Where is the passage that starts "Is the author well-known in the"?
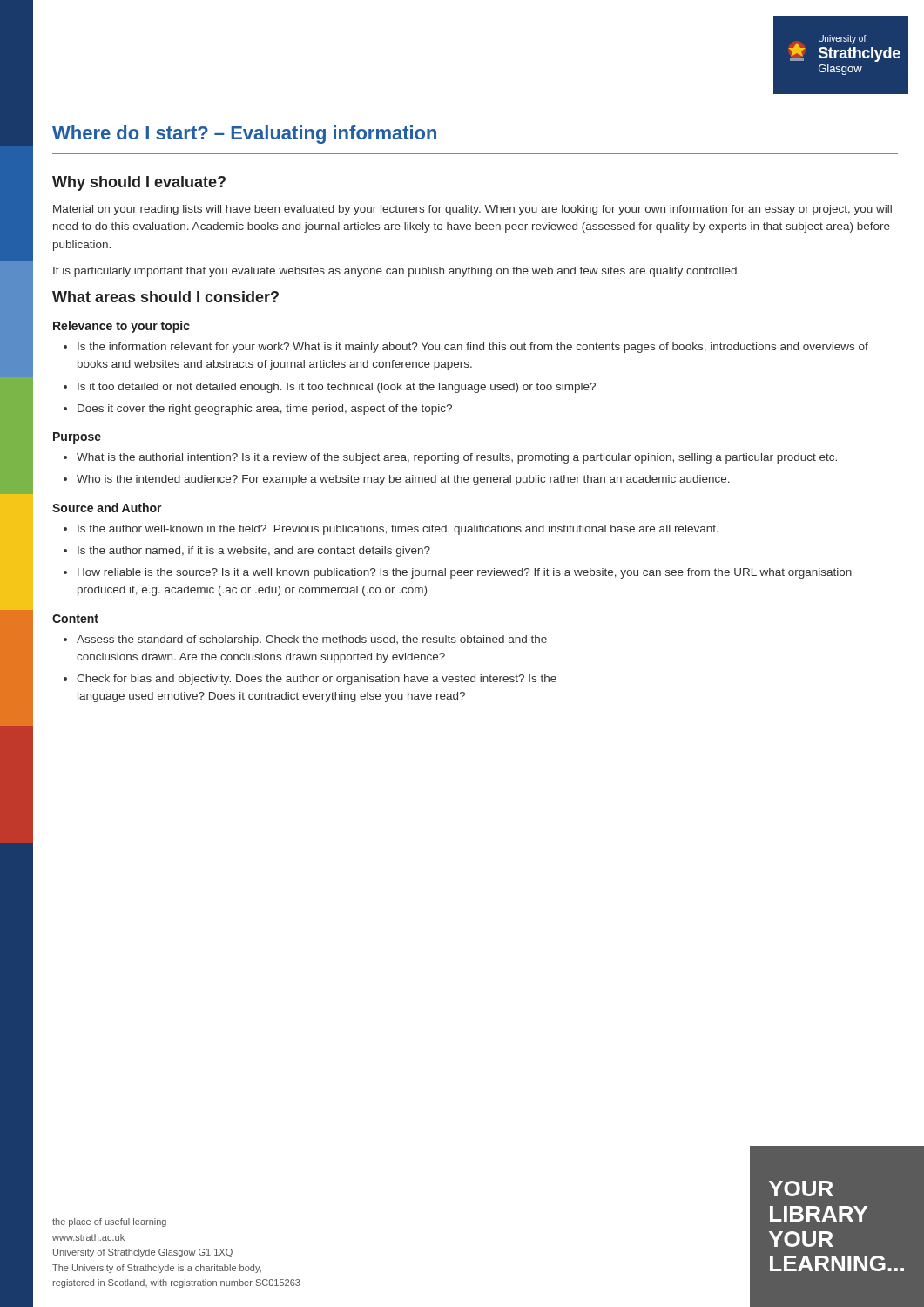The width and height of the screenshot is (924, 1307). [398, 528]
